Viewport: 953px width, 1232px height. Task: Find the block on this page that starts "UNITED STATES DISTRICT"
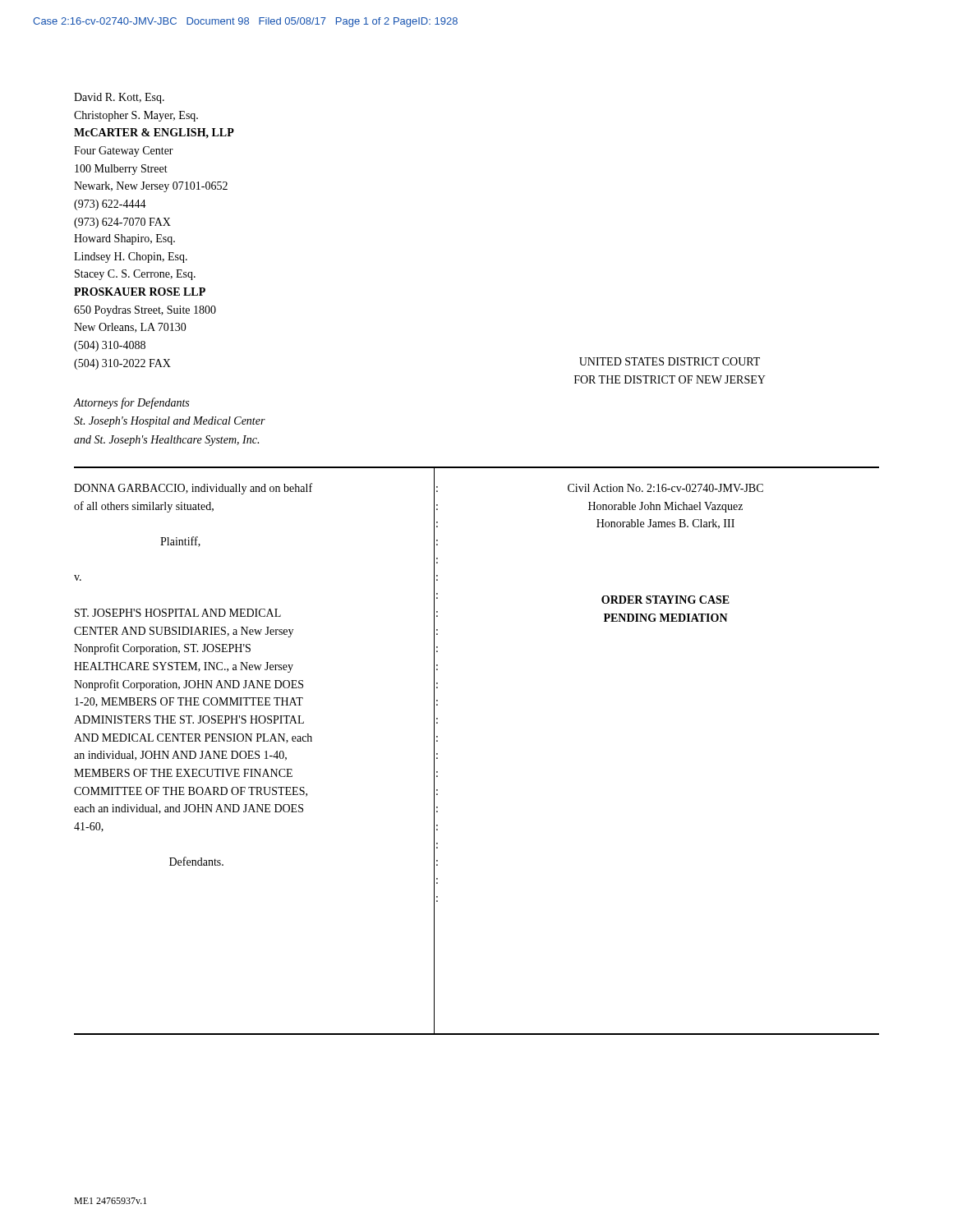point(670,371)
